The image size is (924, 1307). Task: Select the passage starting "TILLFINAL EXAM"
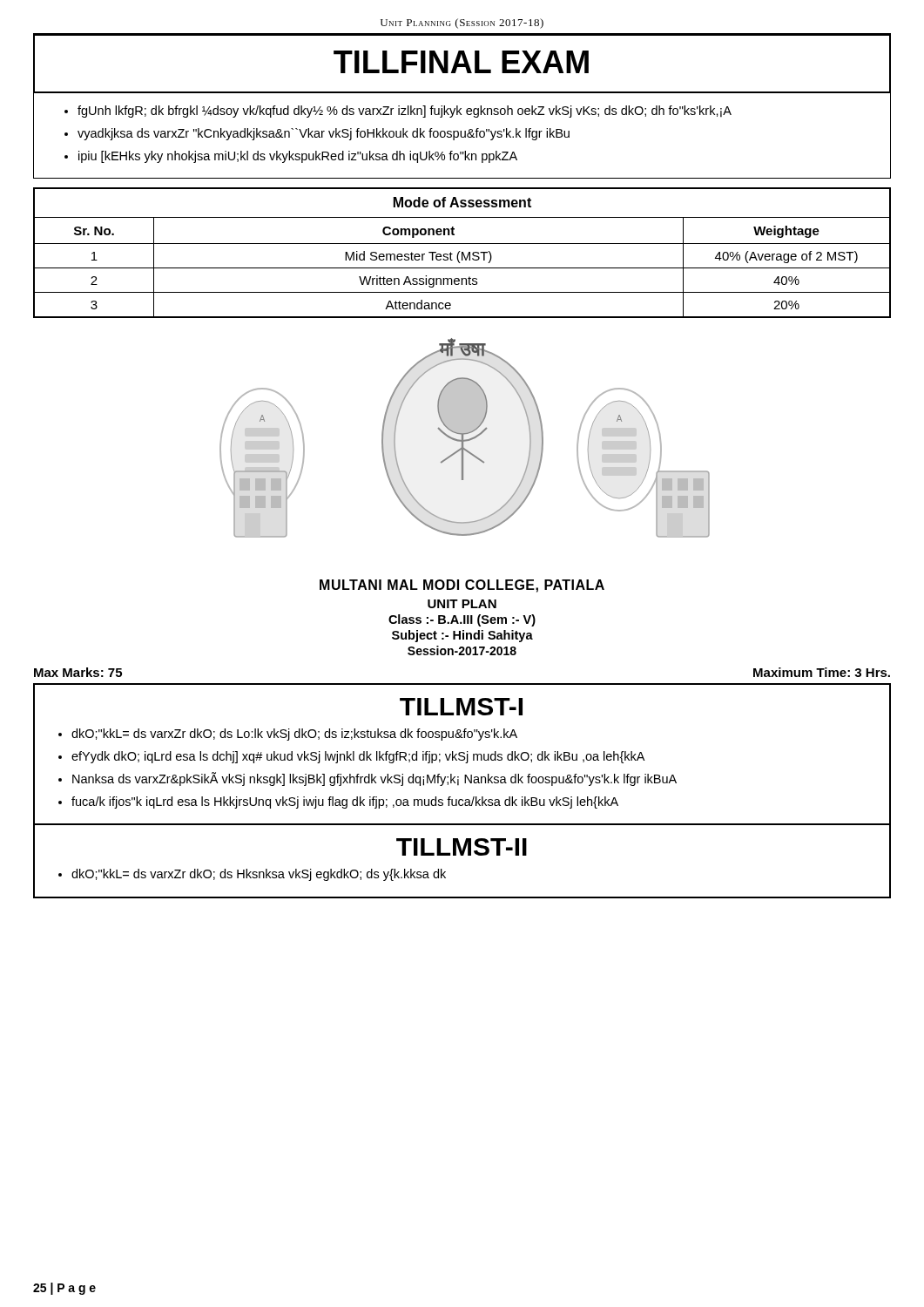click(x=462, y=63)
